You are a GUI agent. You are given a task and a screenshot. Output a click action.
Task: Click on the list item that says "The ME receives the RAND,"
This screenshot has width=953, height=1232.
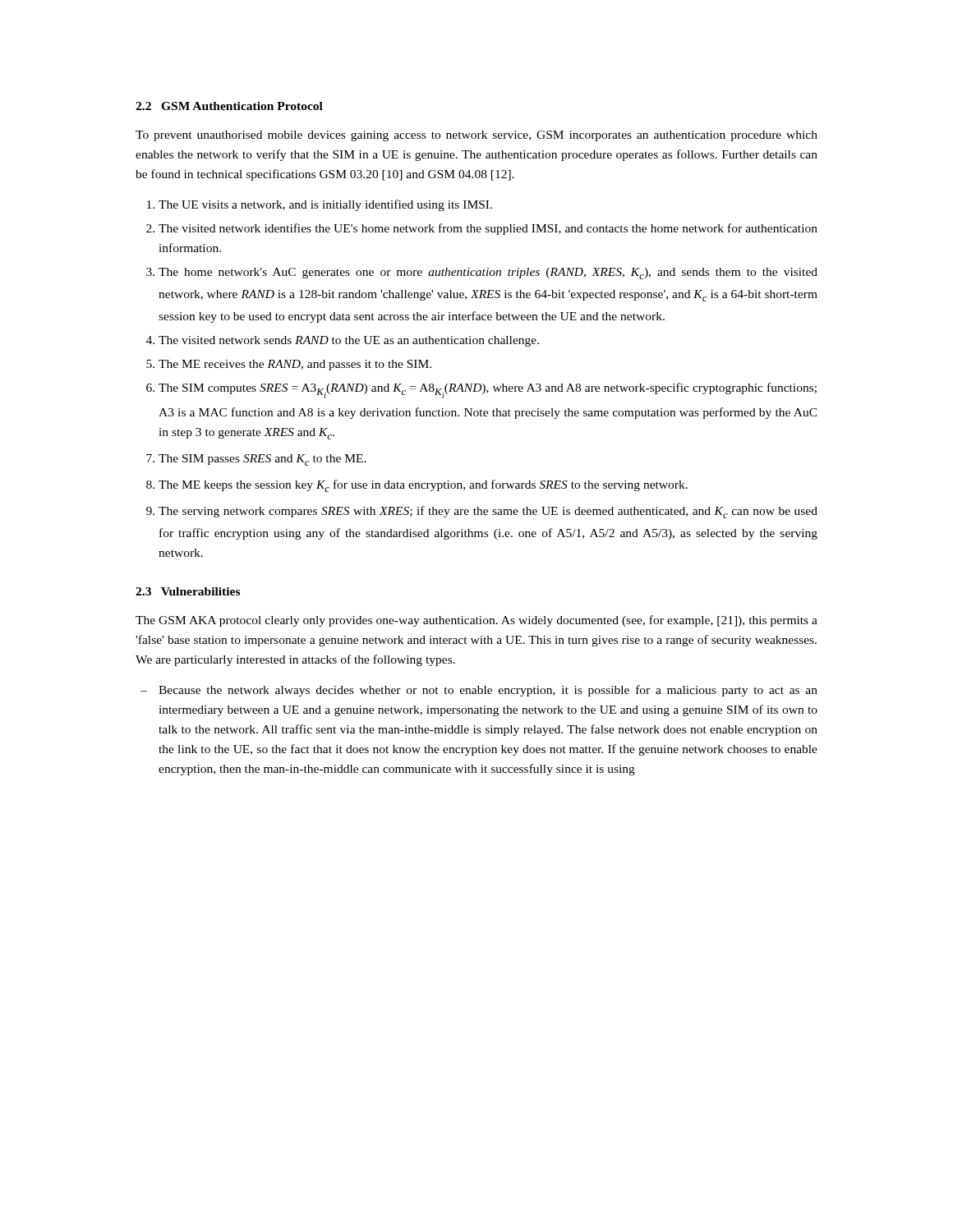tap(295, 365)
